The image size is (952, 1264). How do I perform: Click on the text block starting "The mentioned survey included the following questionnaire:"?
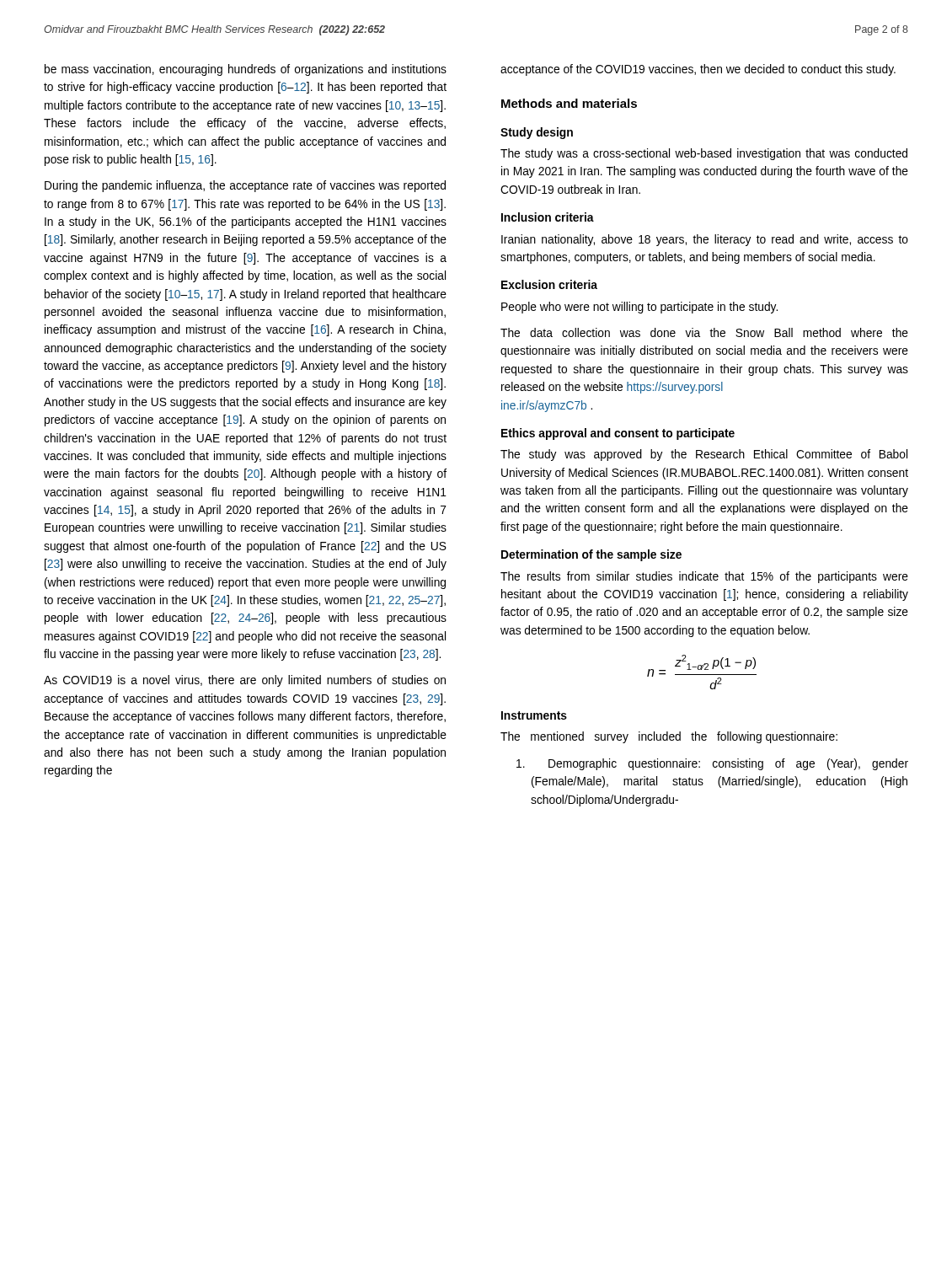704,737
